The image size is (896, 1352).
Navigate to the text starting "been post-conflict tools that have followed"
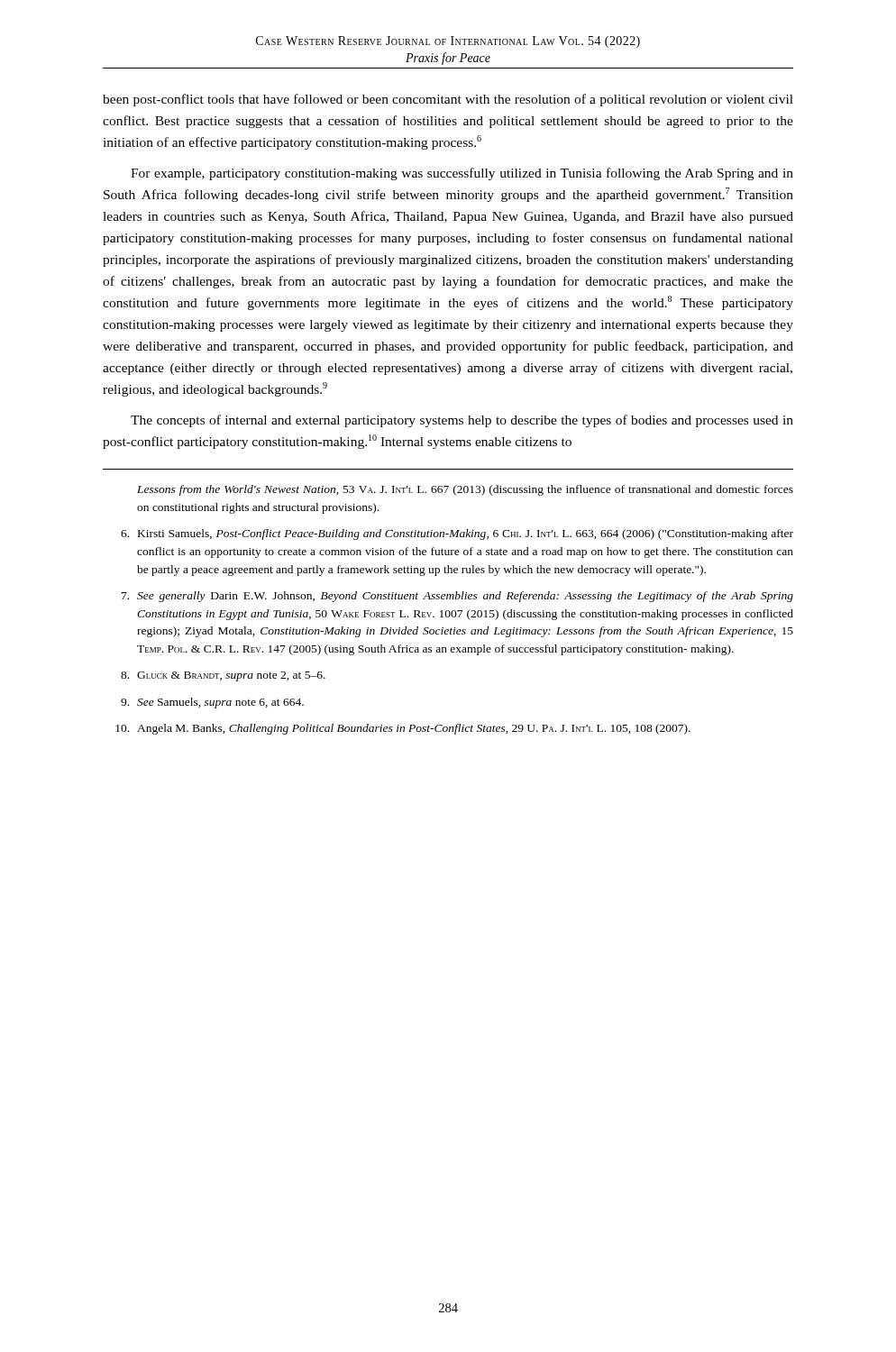[448, 121]
